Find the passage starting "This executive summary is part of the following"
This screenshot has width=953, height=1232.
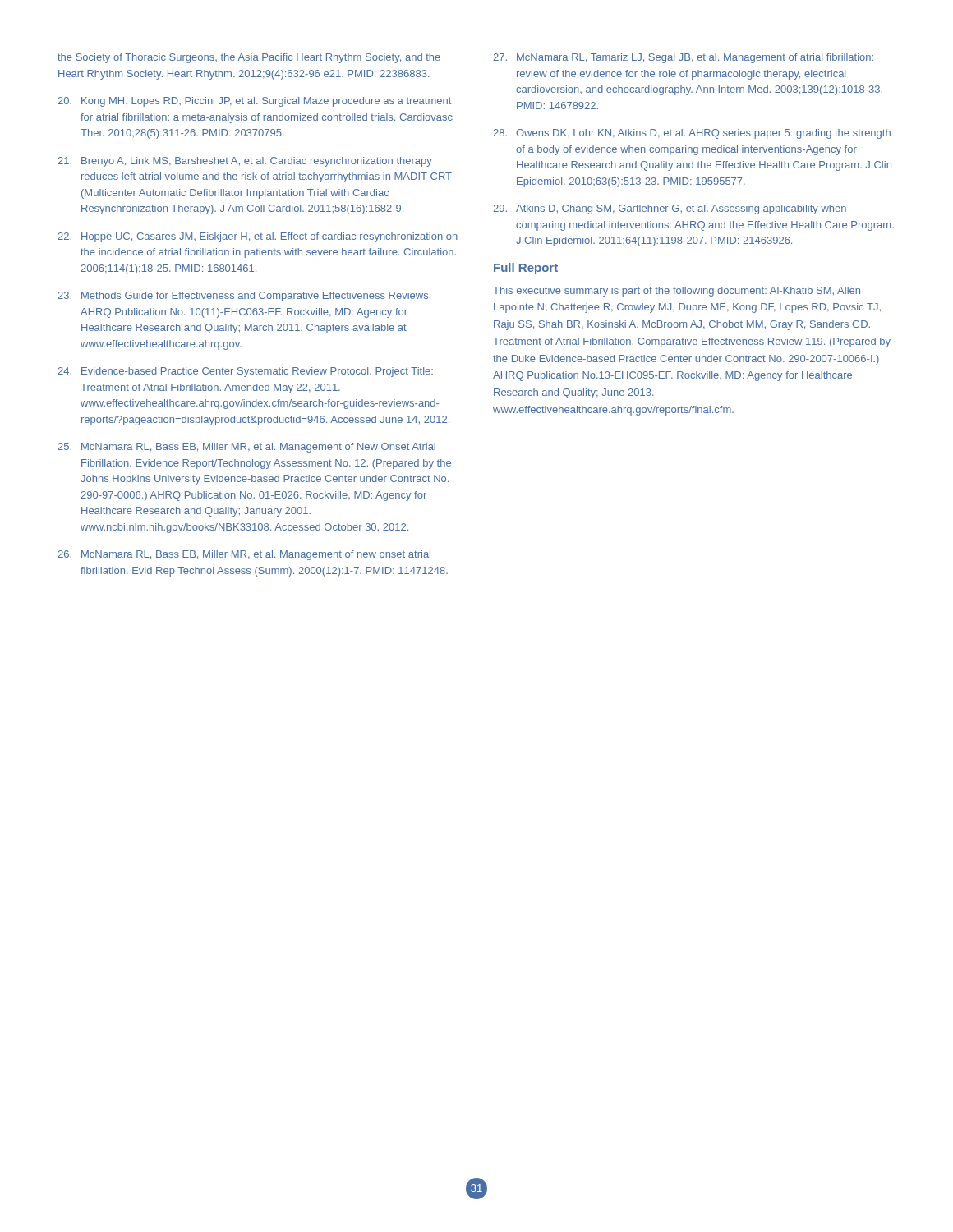pyautogui.click(x=692, y=350)
